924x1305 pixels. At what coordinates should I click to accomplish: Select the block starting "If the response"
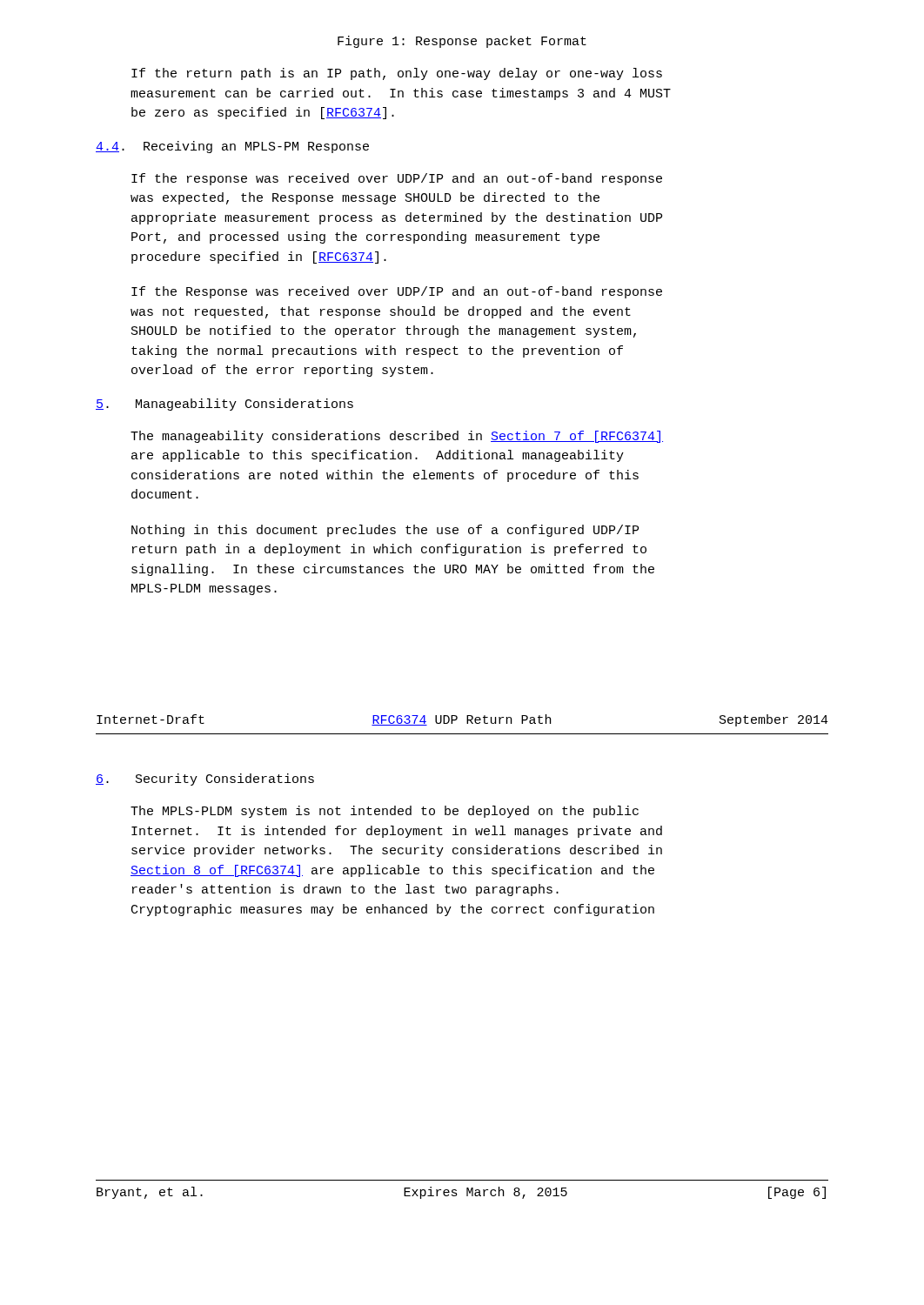(397, 218)
